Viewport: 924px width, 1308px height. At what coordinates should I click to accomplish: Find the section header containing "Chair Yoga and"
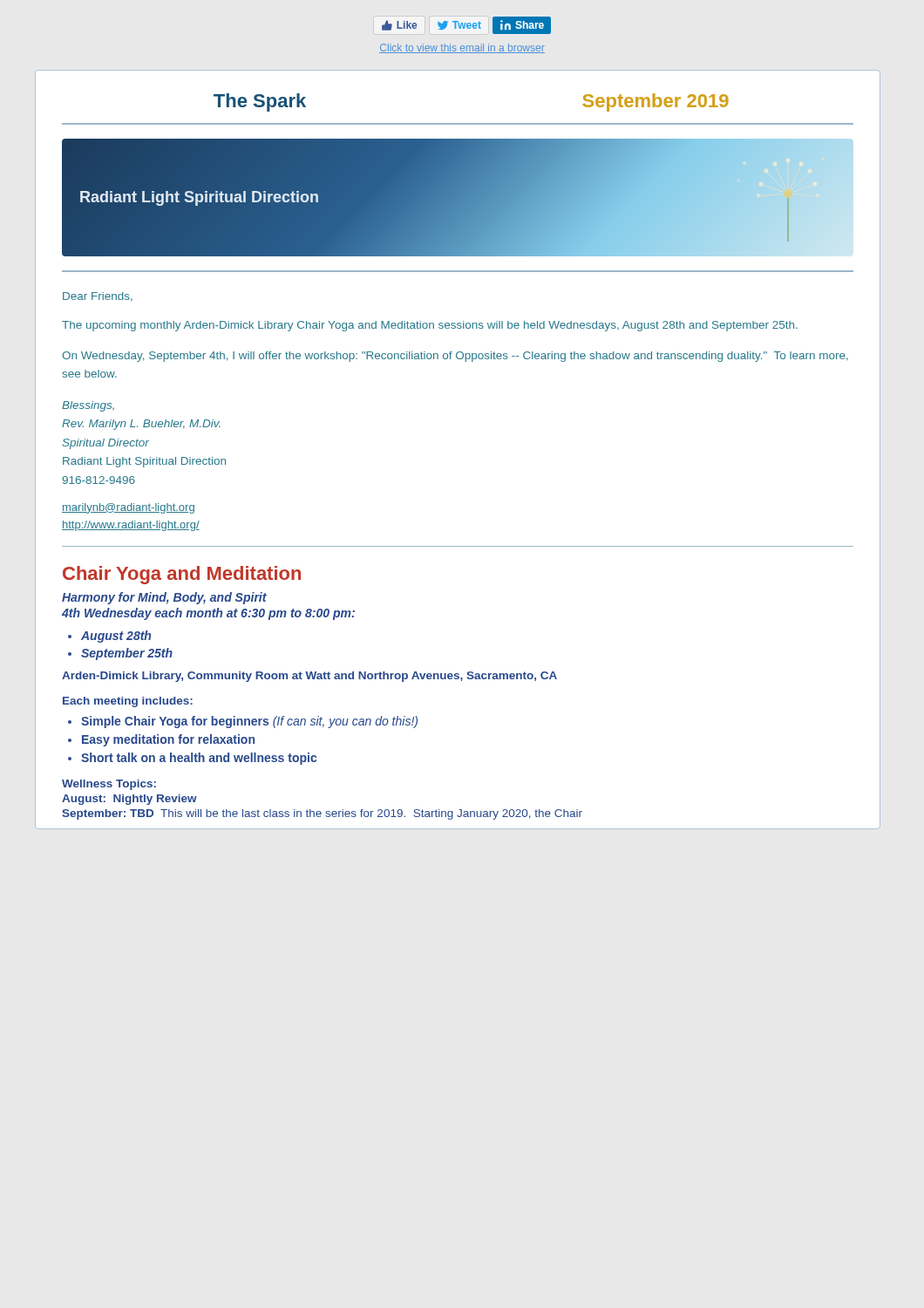point(182,573)
